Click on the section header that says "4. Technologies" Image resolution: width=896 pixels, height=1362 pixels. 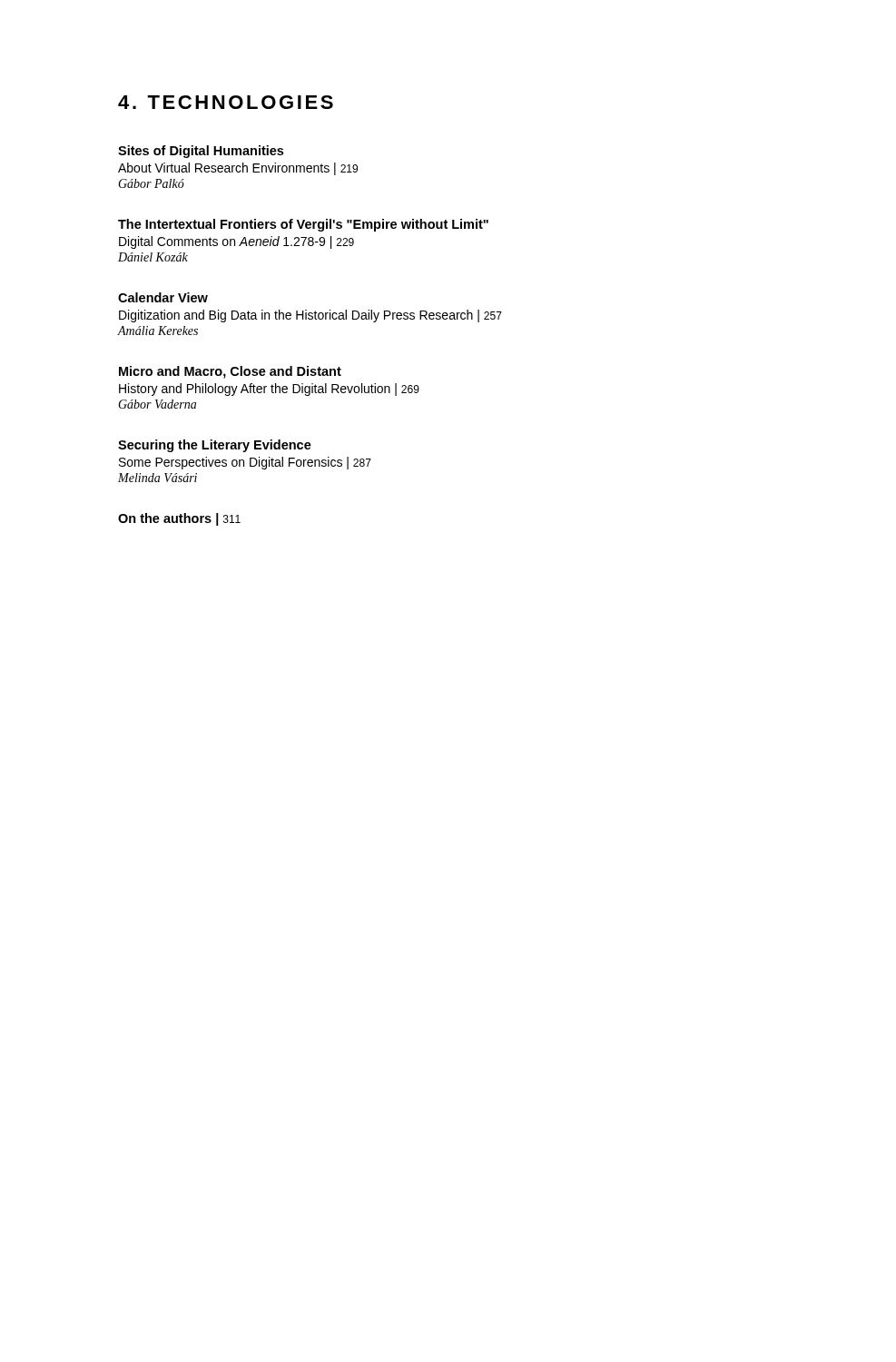coord(227,102)
